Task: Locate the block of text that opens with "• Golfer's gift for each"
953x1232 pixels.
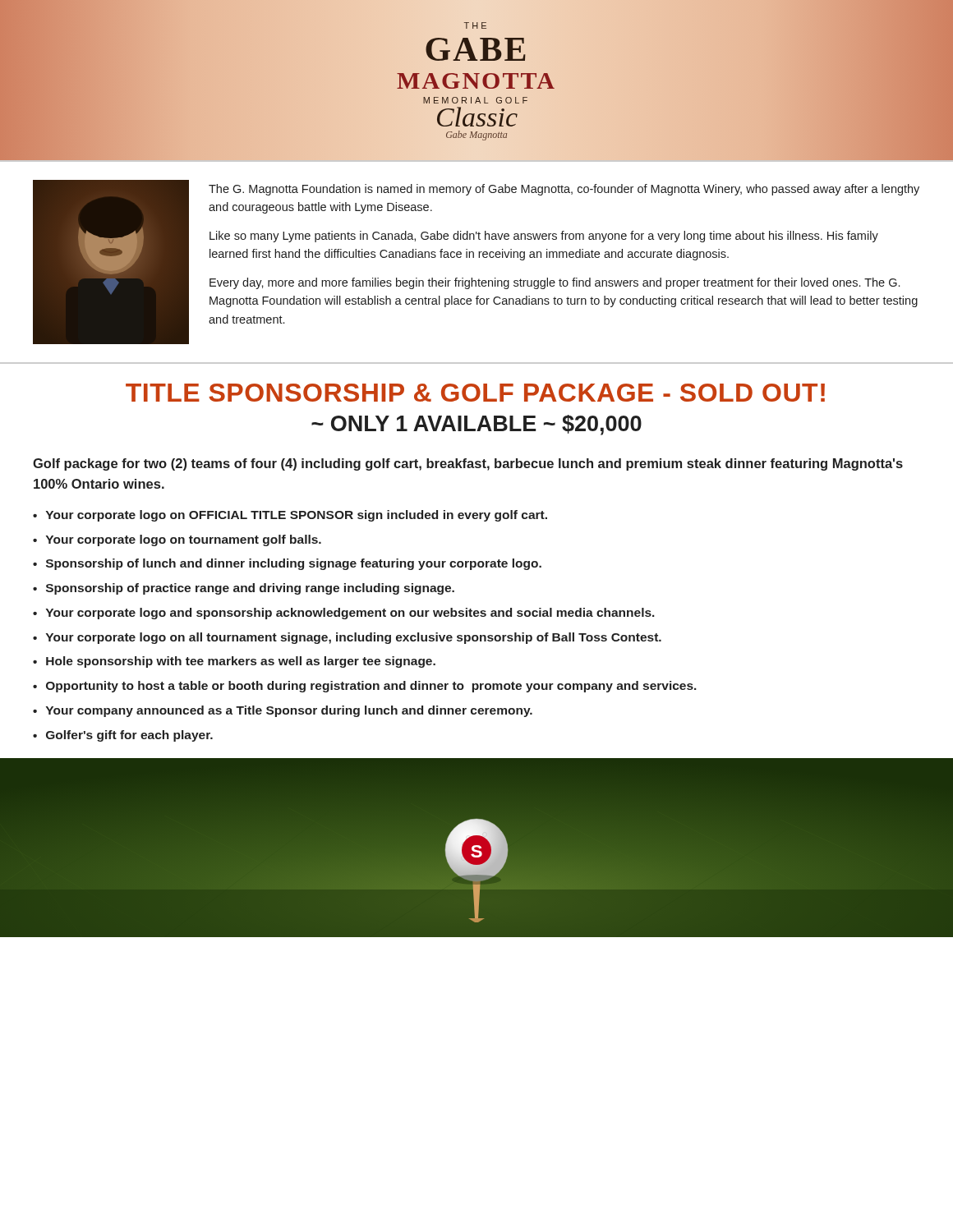Action: click(x=123, y=735)
